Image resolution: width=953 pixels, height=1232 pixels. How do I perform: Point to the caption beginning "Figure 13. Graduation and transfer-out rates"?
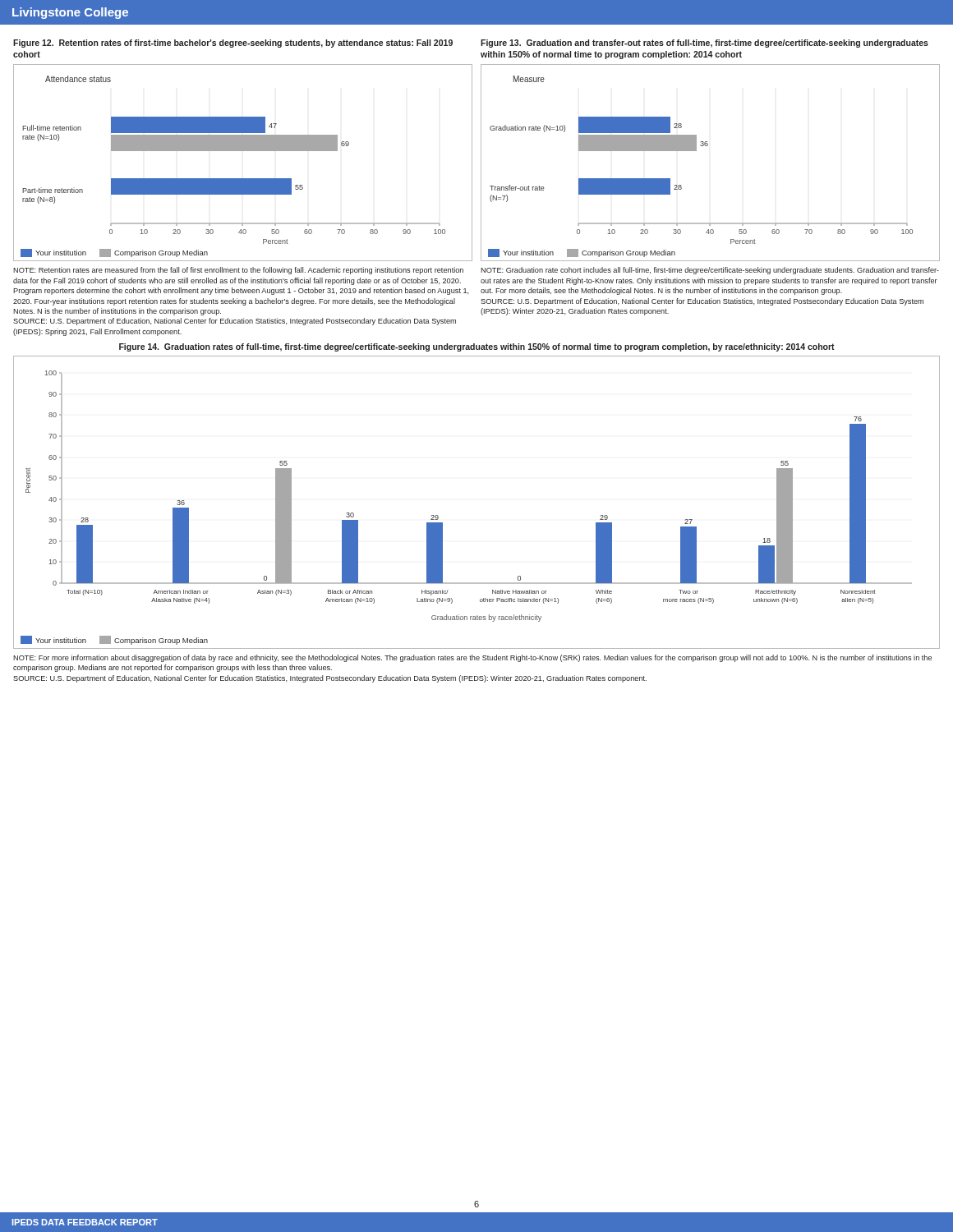coord(704,48)
